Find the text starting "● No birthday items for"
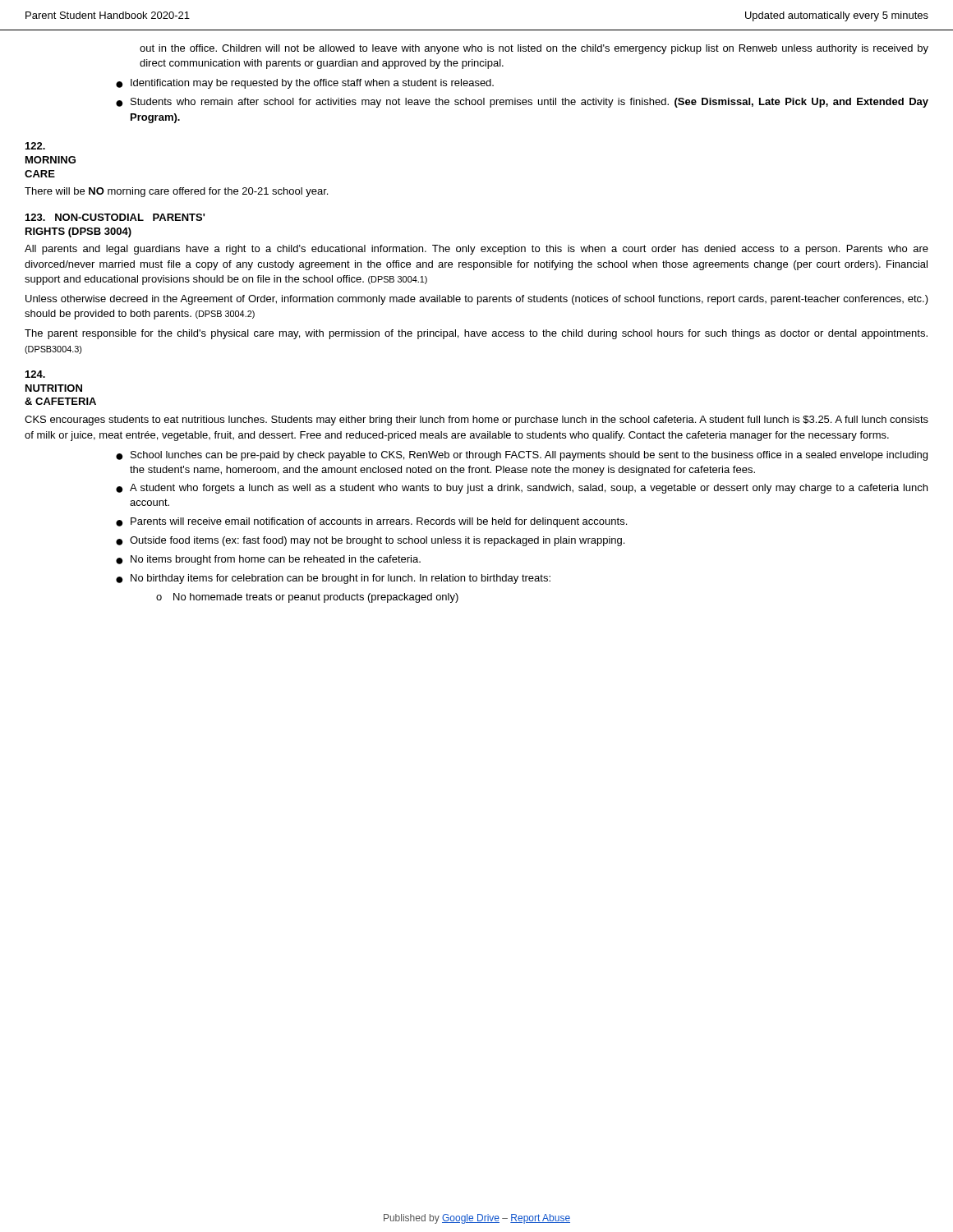 point(522,578)
